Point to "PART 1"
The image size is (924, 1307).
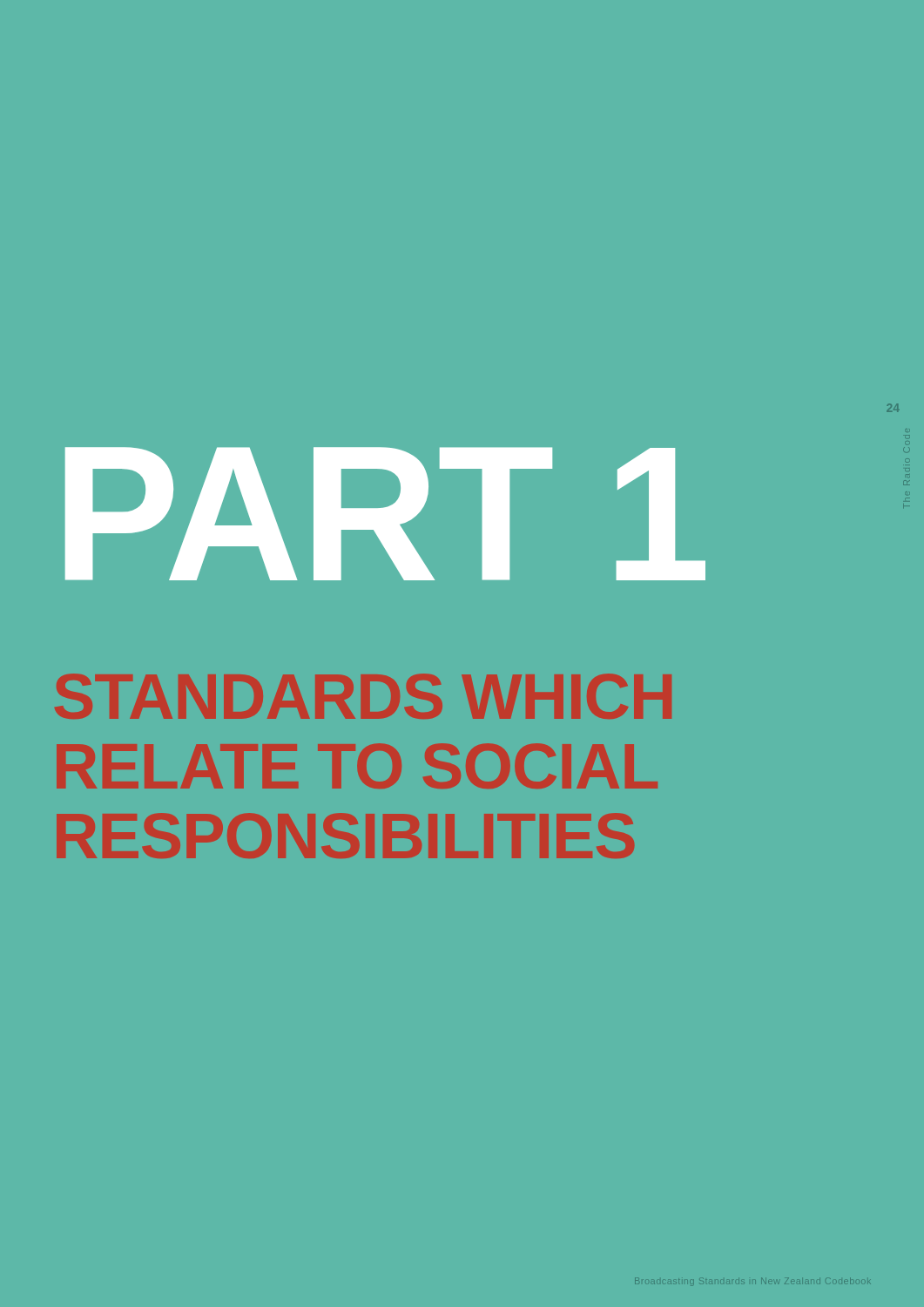click(x=381, y=514)
